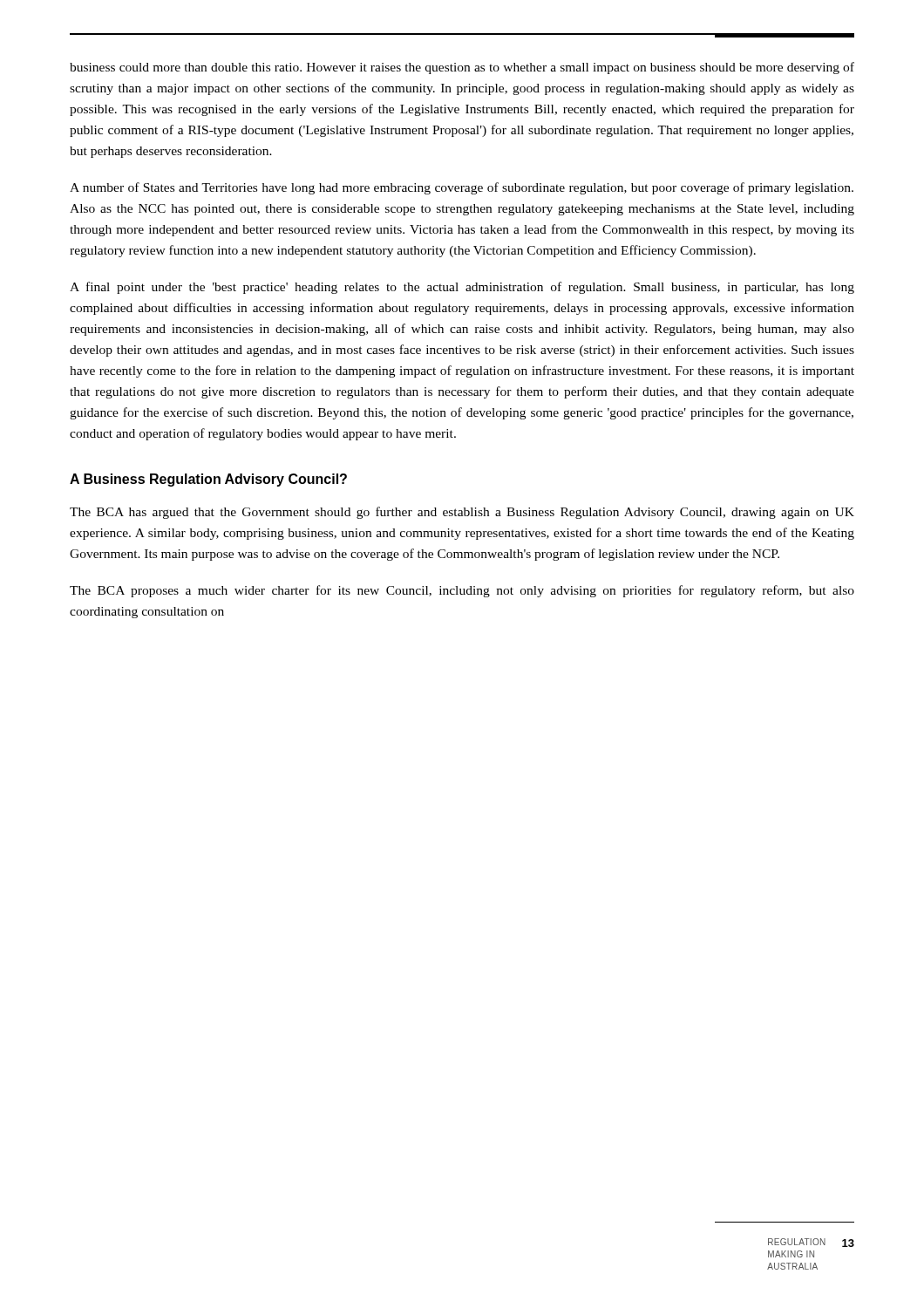Point to the block beginning "business could more"
924x1308 pixels.
pos(462,109)
